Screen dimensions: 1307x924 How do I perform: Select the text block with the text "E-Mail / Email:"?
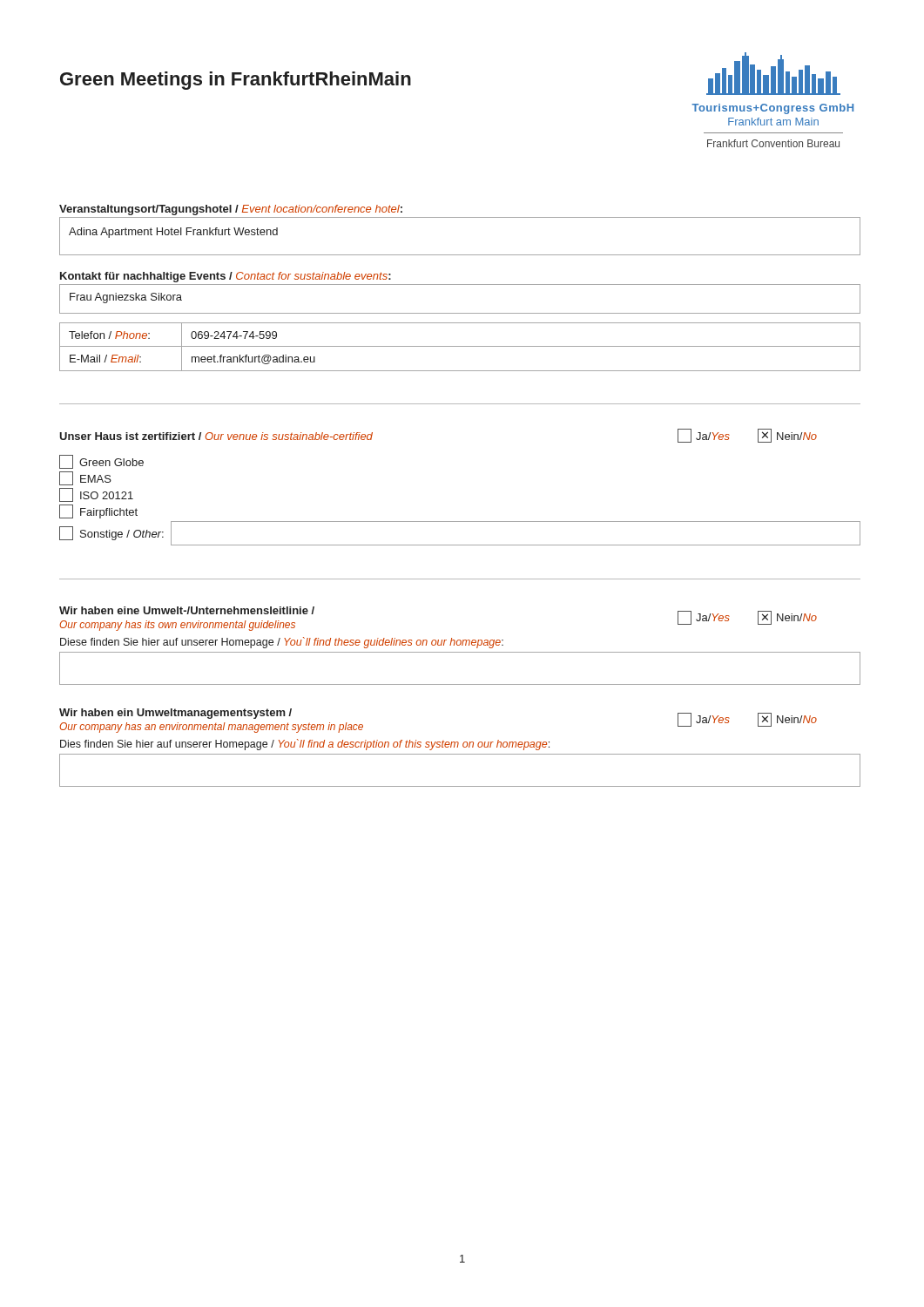[460, 359]
